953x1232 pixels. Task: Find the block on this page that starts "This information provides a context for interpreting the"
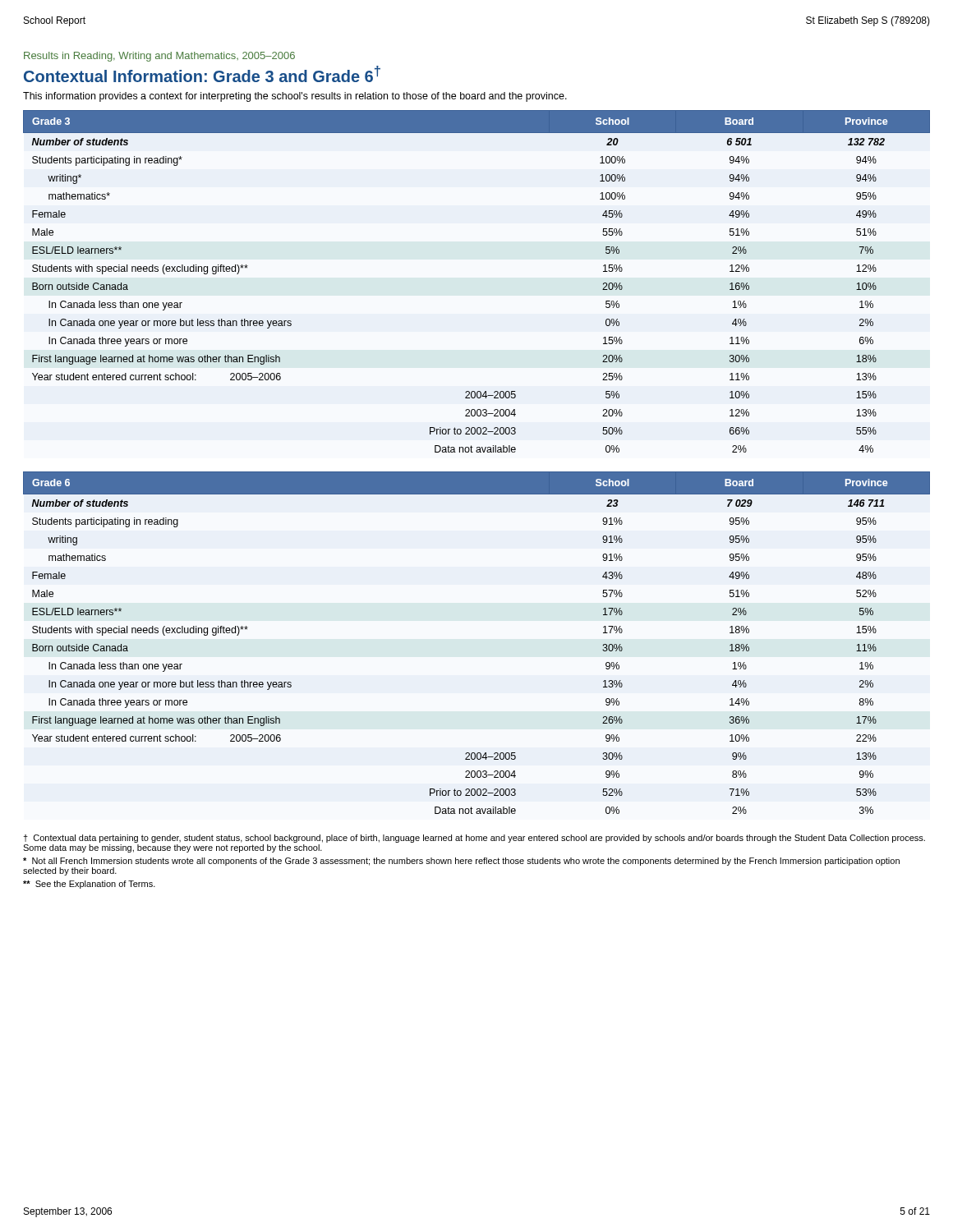coord(295,96)
